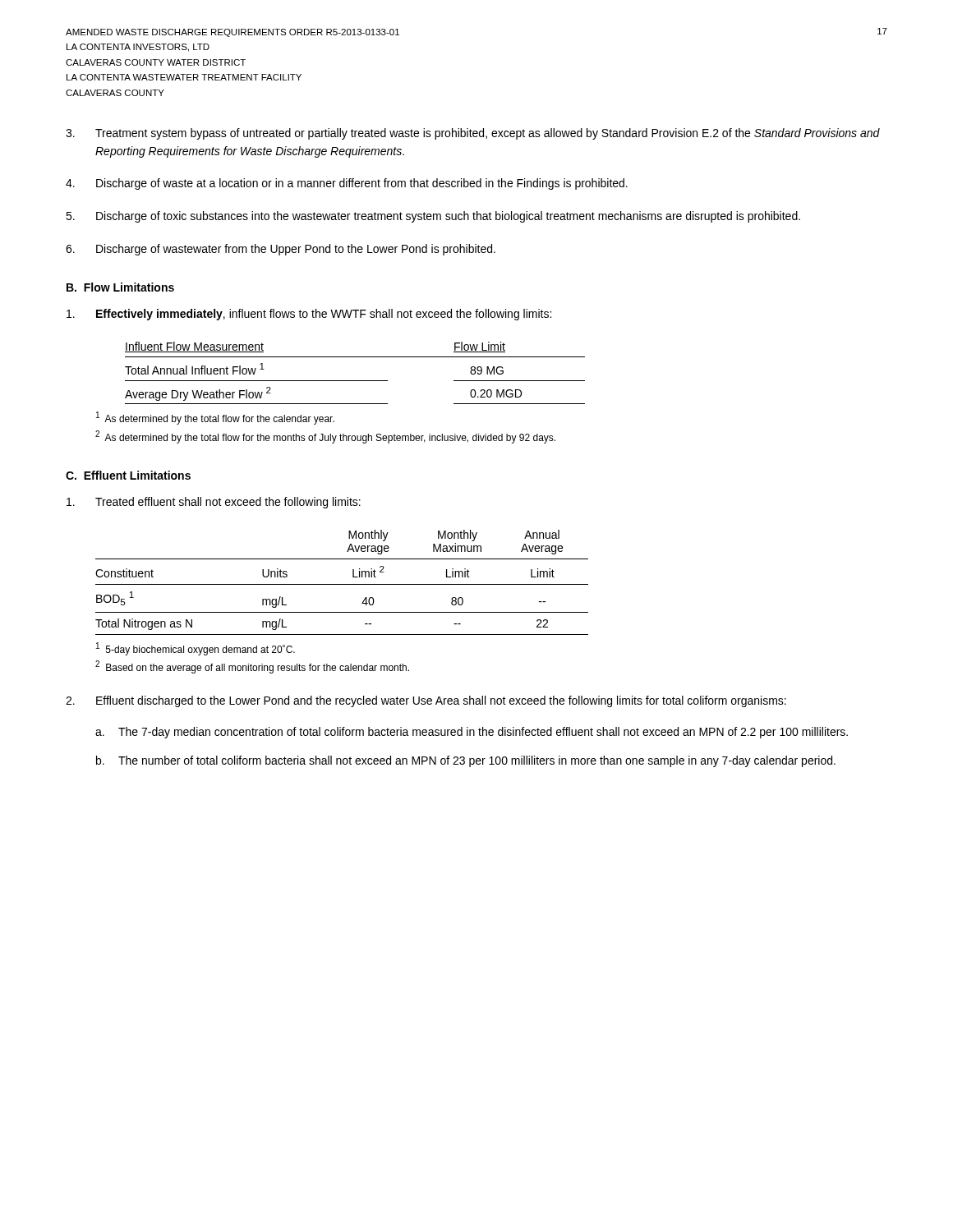The image size is (953, 1232).
Task: Point to the block starting "4. Discharge of waste at a location"
Action: click(x=476, y=184)
